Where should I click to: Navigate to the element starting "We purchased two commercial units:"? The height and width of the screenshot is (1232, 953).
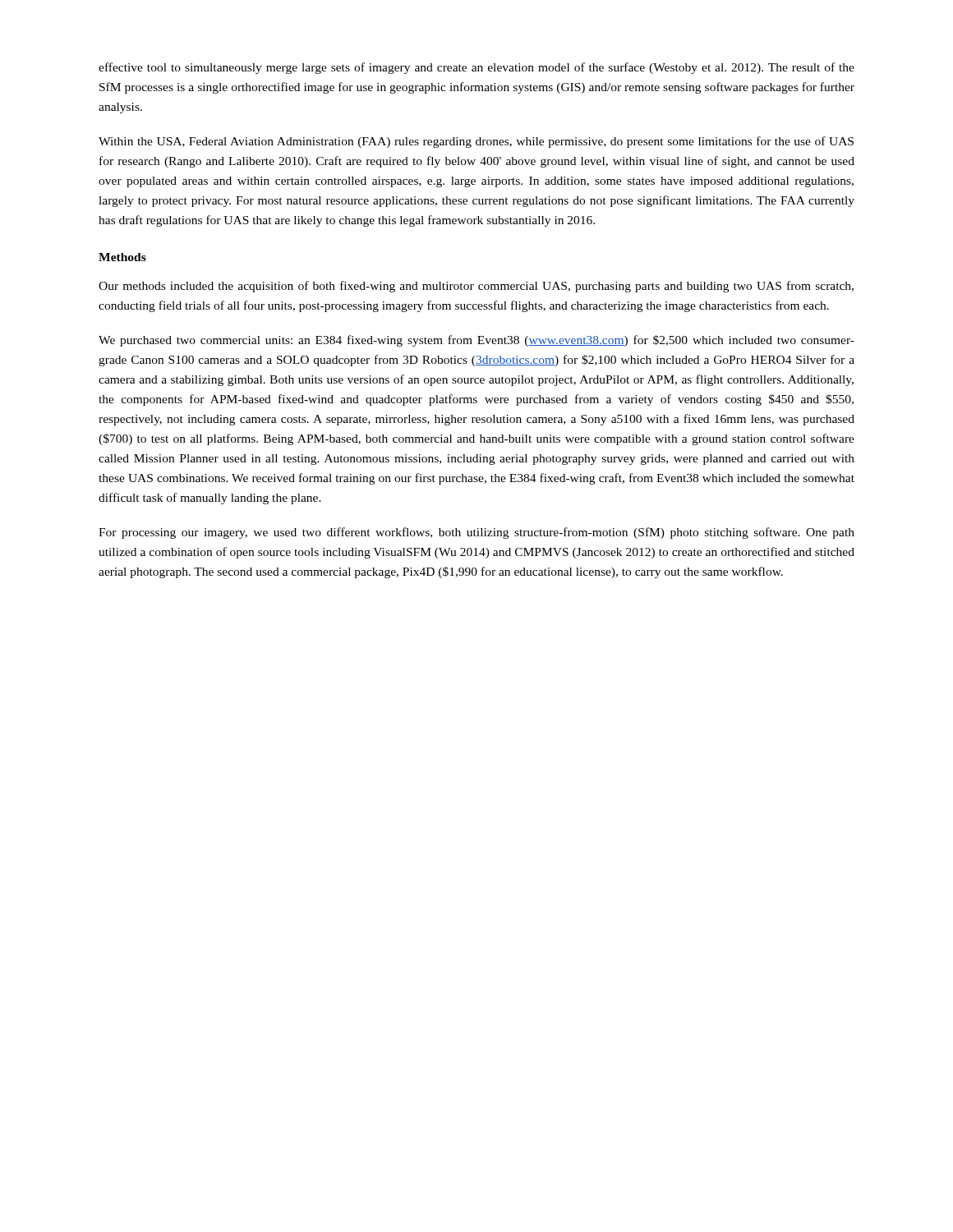tap(476, 419)
